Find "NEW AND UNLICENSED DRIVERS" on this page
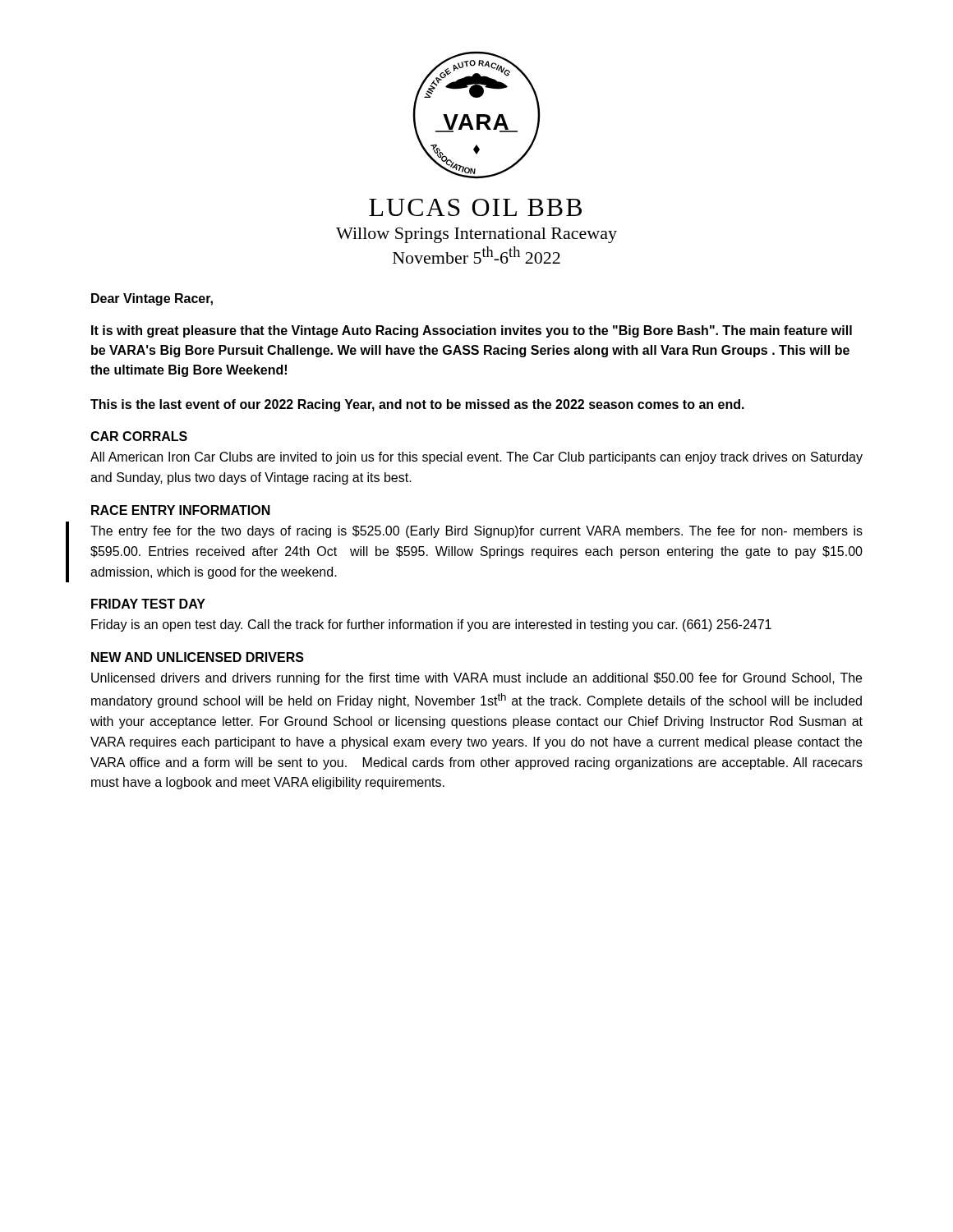Screen dimensions: 1232x953 coord(197,658)
